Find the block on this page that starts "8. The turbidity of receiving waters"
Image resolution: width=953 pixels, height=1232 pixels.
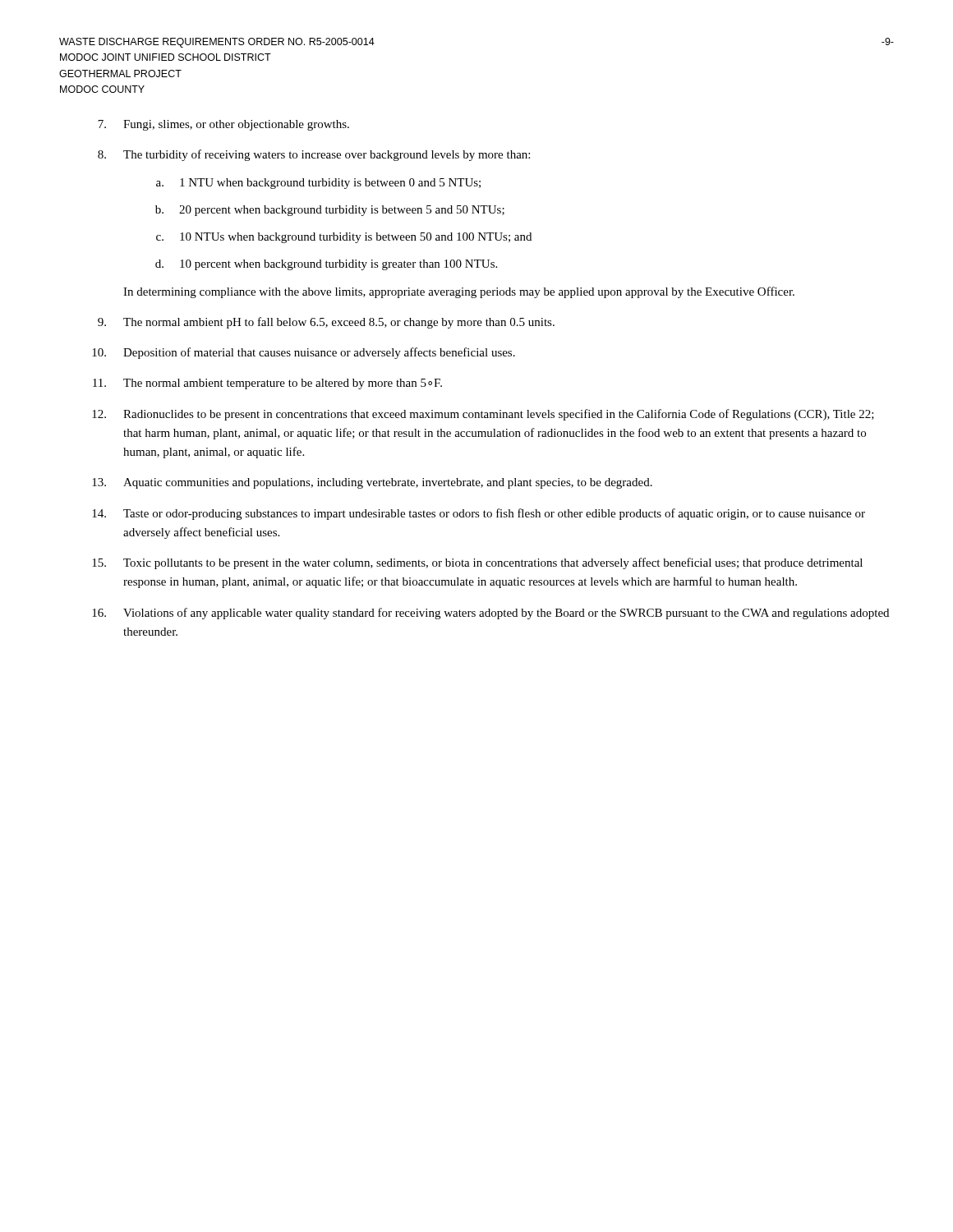pyautogui.click(x=476, y=223)
